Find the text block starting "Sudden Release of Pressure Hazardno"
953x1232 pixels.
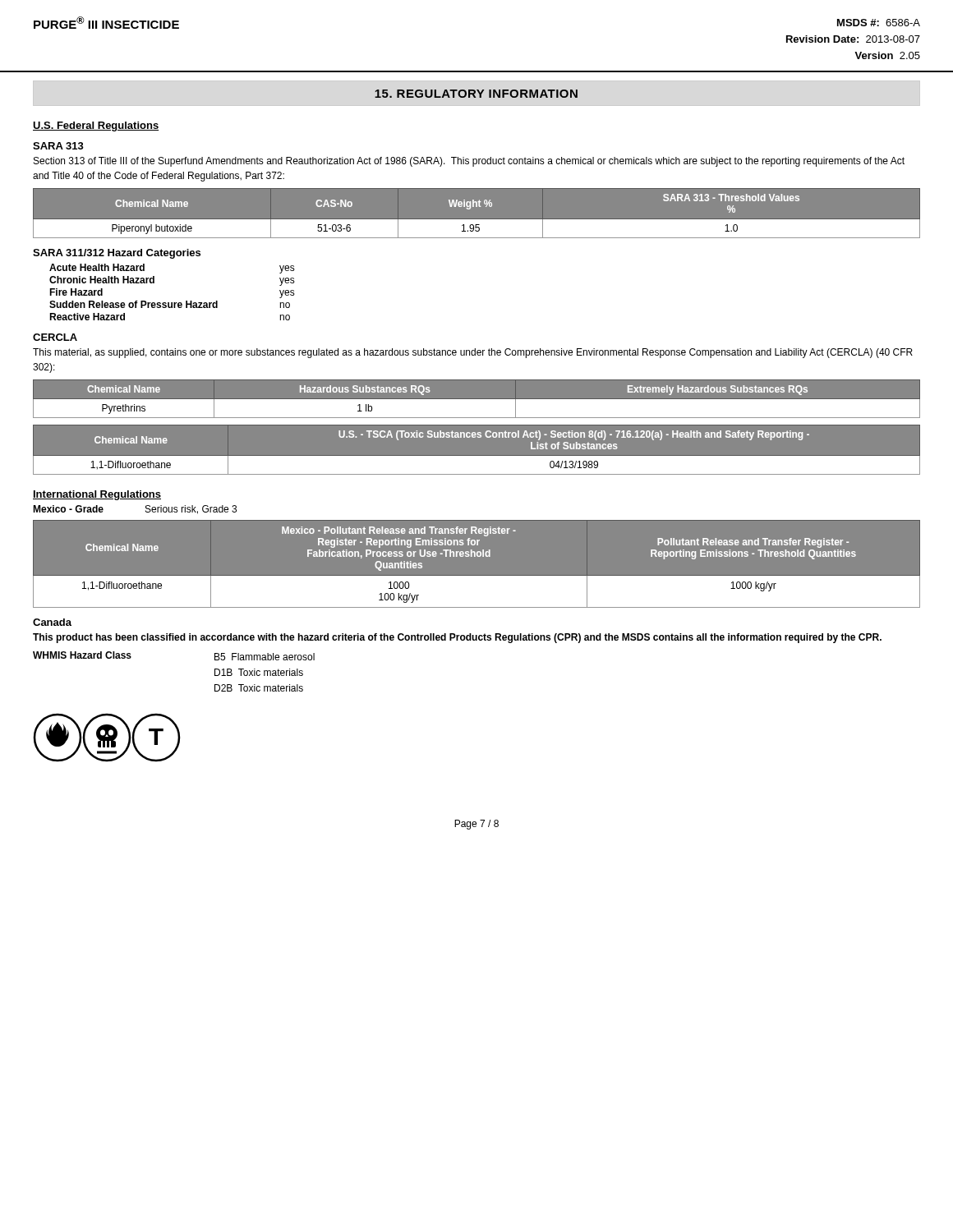(x=170, y=305)
